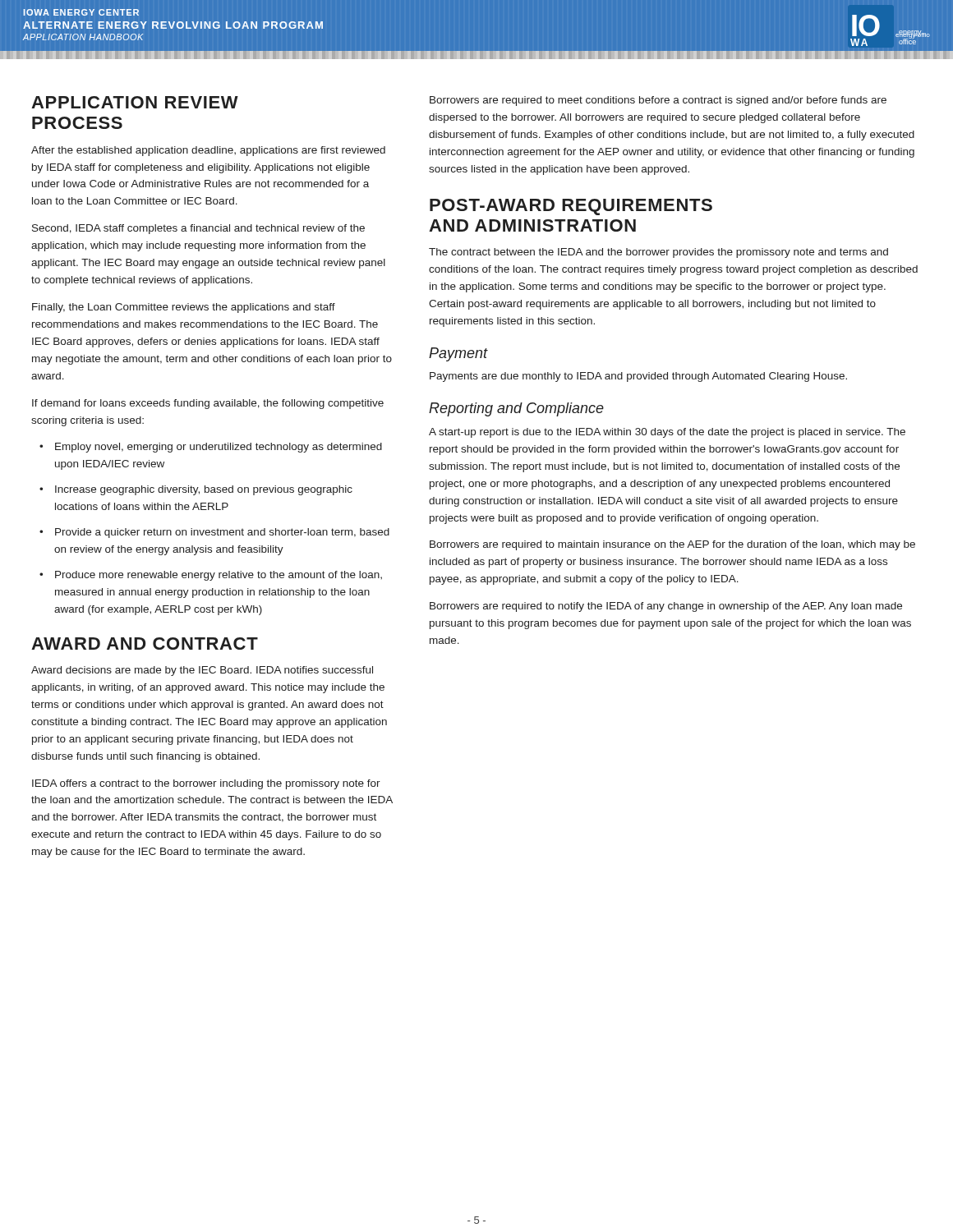953x1232 pixels.
Task: Click the passage that begins "Increase geographic diversity, based on previous geographic locations"
Action: tap(216, 499)
